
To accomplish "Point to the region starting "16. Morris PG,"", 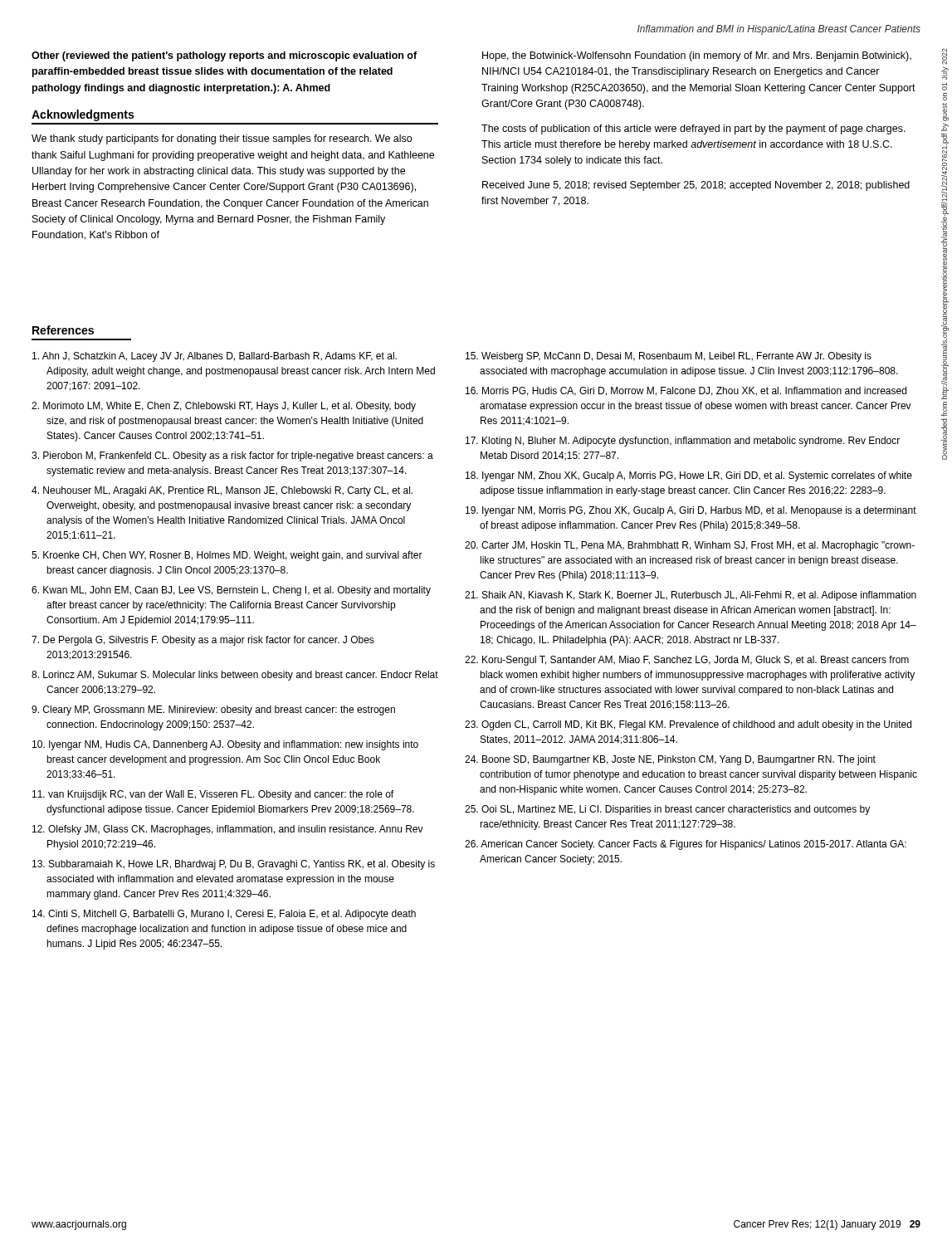I will pyautogui.click(x=688, y=406).
